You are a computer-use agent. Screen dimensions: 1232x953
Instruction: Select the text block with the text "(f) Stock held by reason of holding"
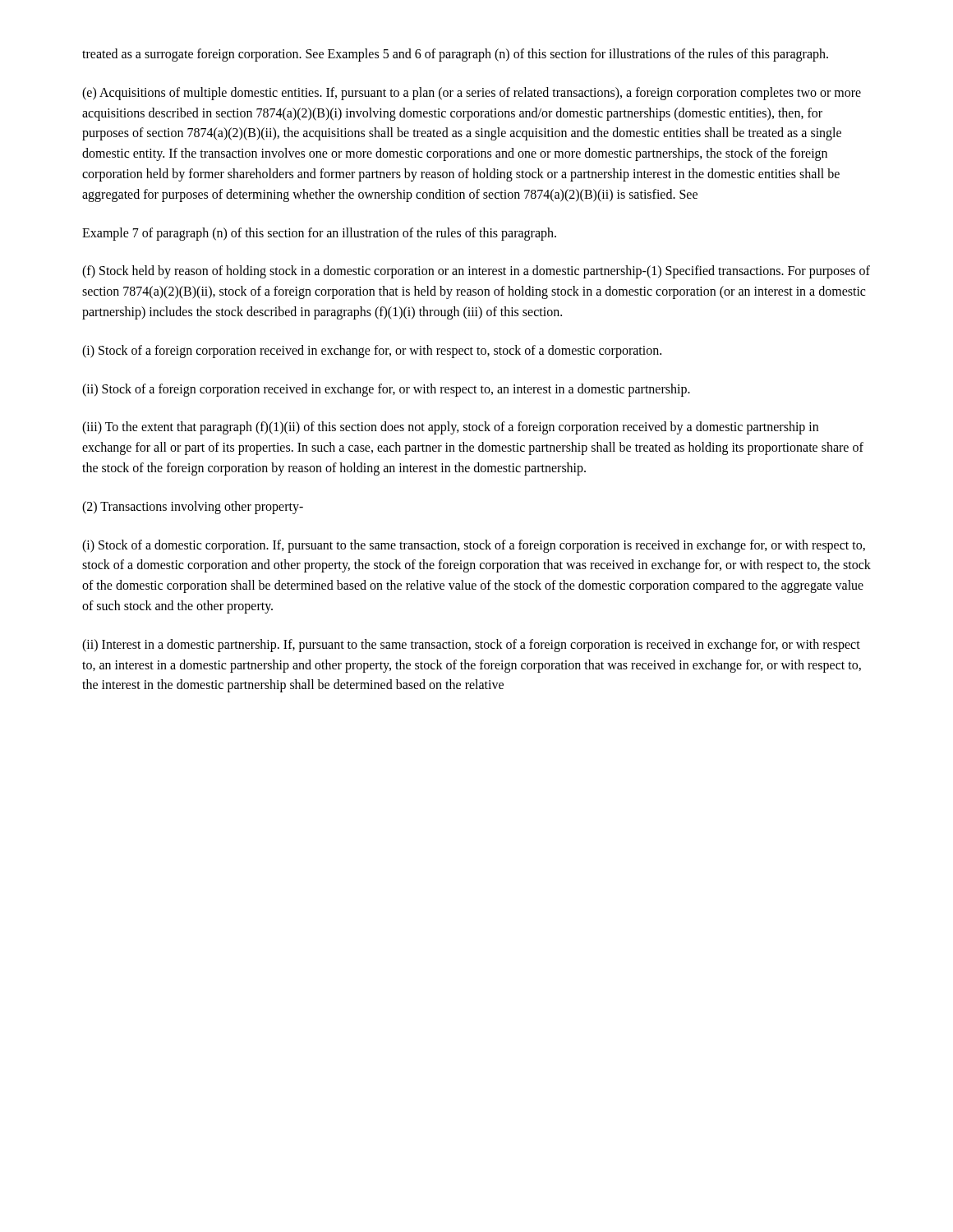pos(476,291)
